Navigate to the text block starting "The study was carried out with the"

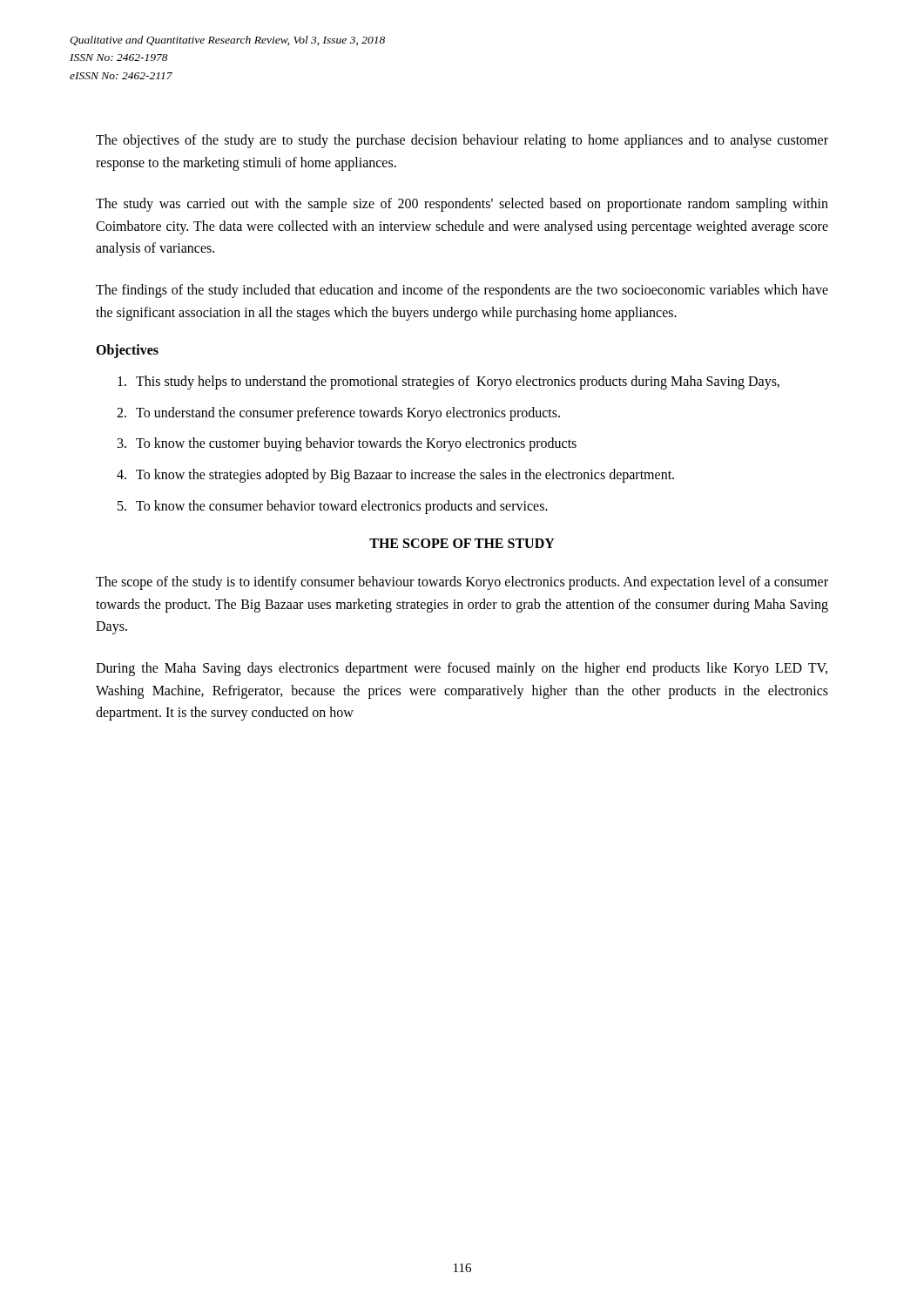pyautogui.click(x=462, y=226)
